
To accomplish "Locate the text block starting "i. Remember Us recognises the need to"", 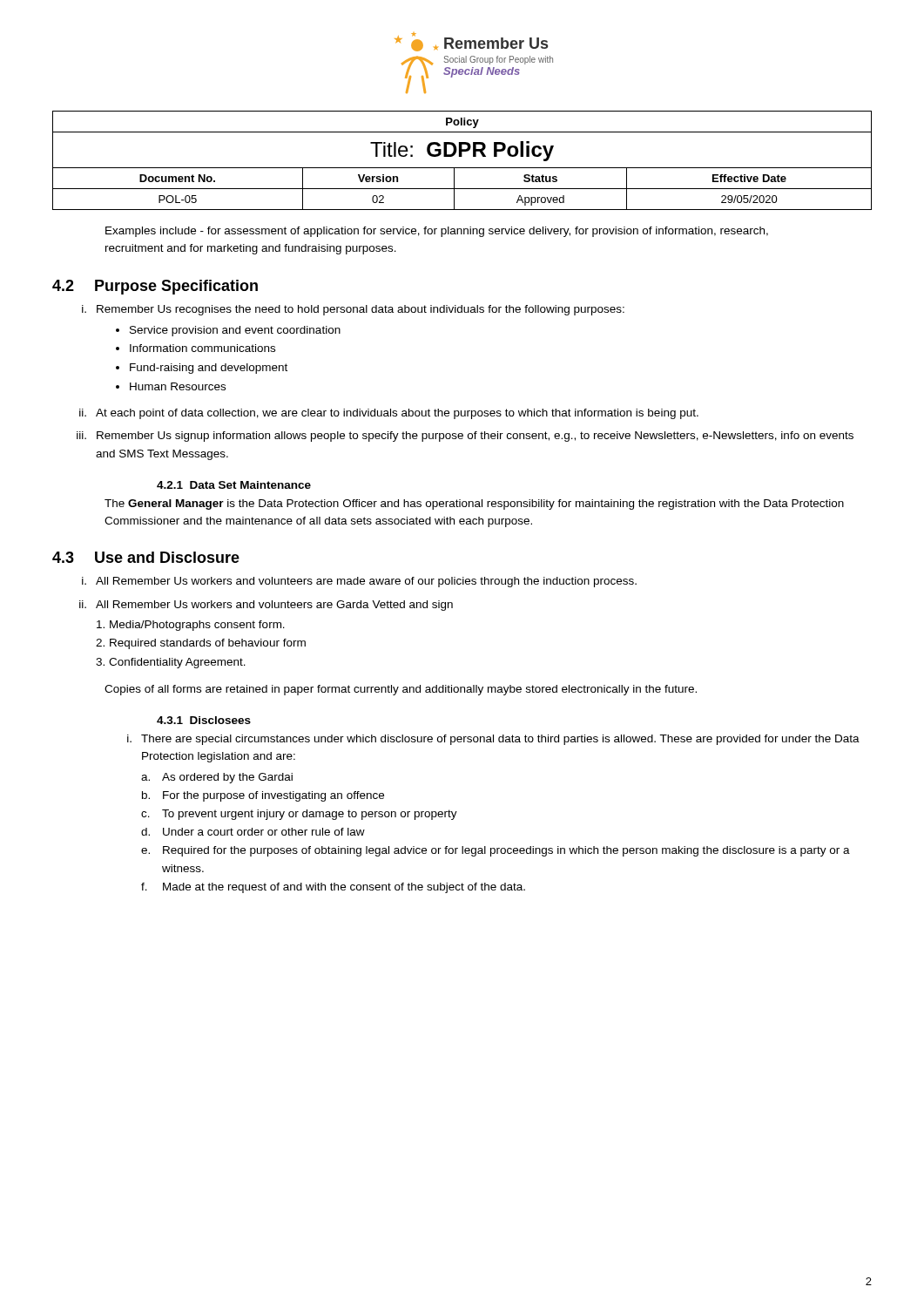I will coord(353,310).
